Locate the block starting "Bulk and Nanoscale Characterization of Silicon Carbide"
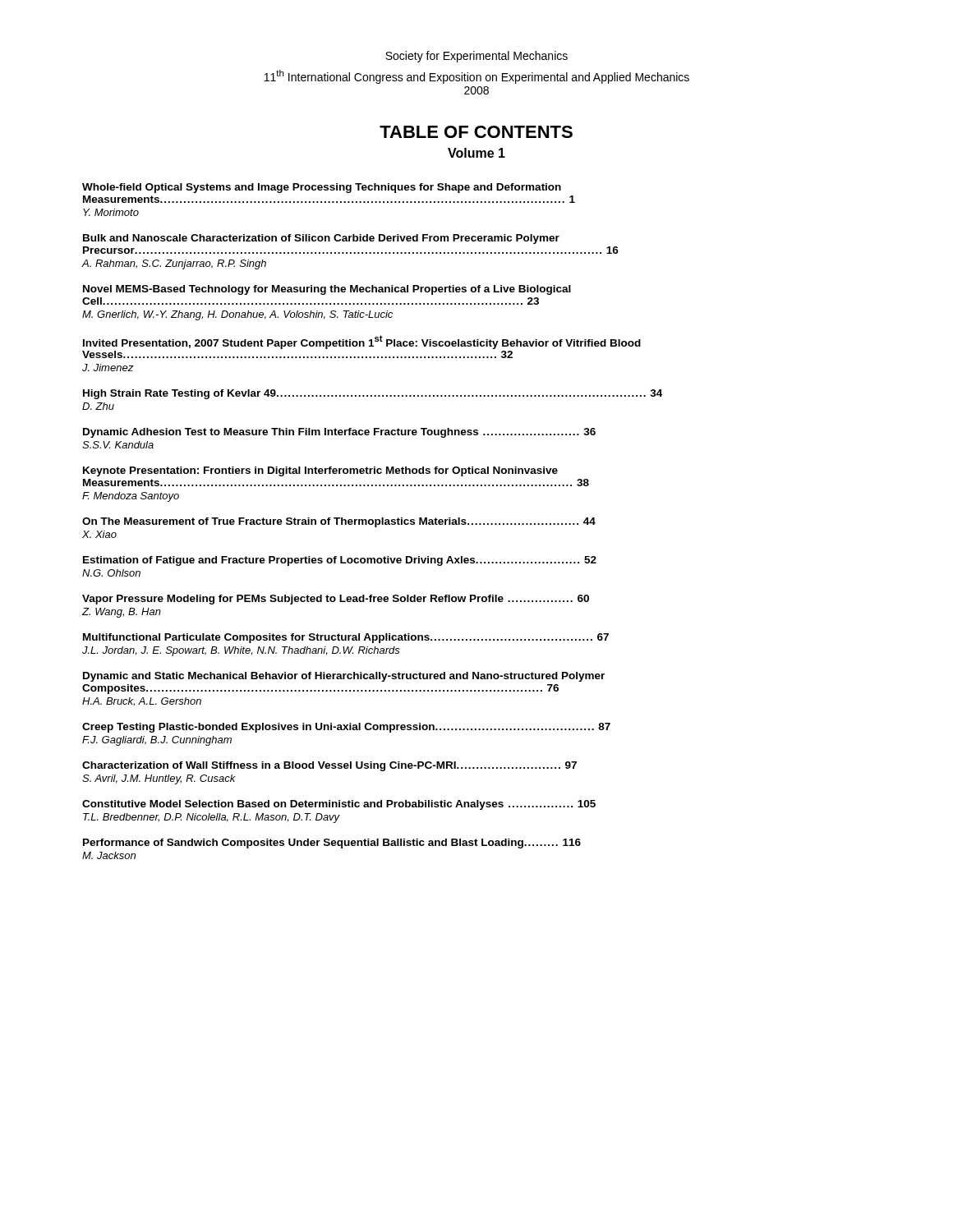Viewport: 953px width, 1232px height. click(x=476, y=250)
